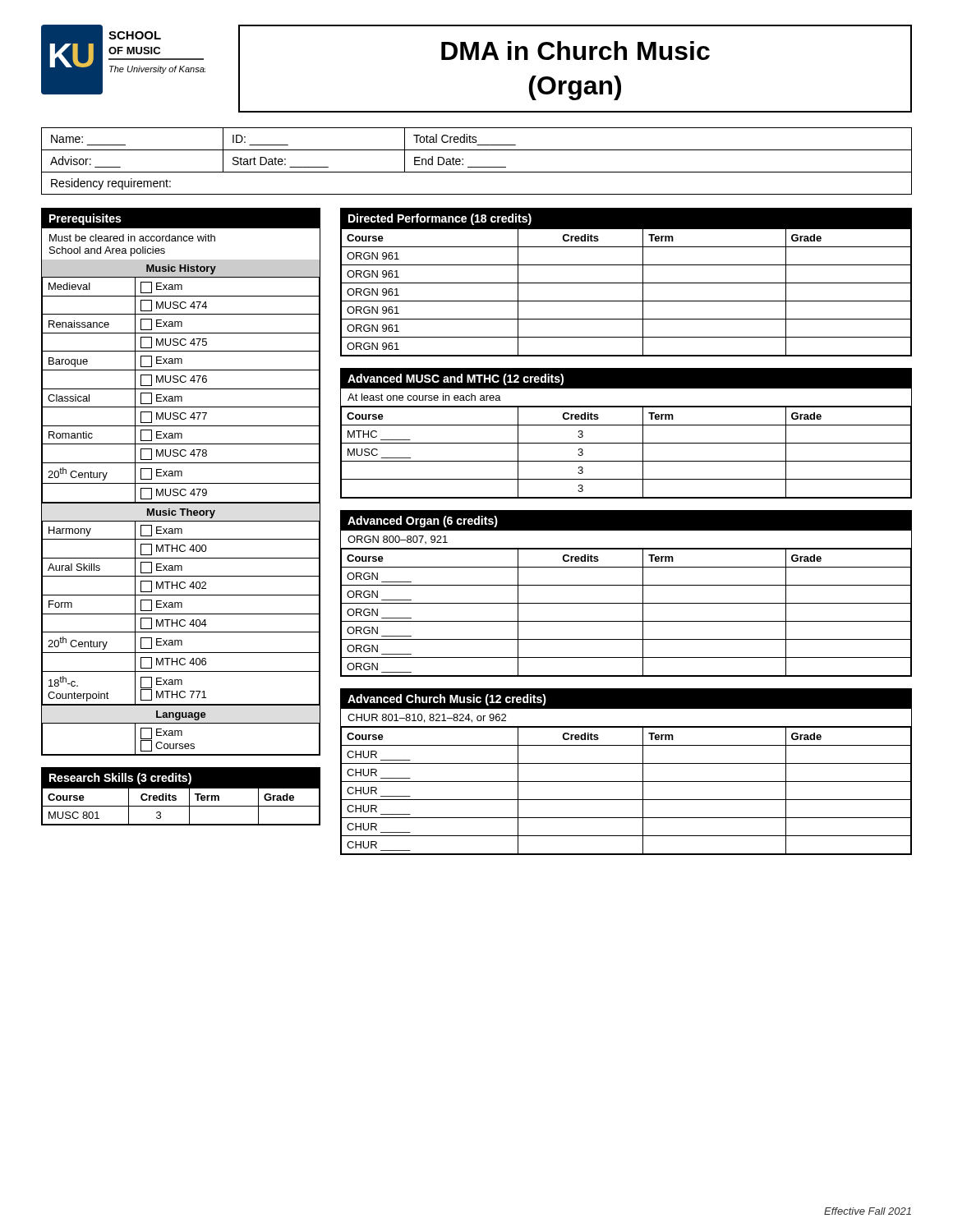Find the table that mentions "ORGN _____"
953x1232 pixels.
[626, 594]
